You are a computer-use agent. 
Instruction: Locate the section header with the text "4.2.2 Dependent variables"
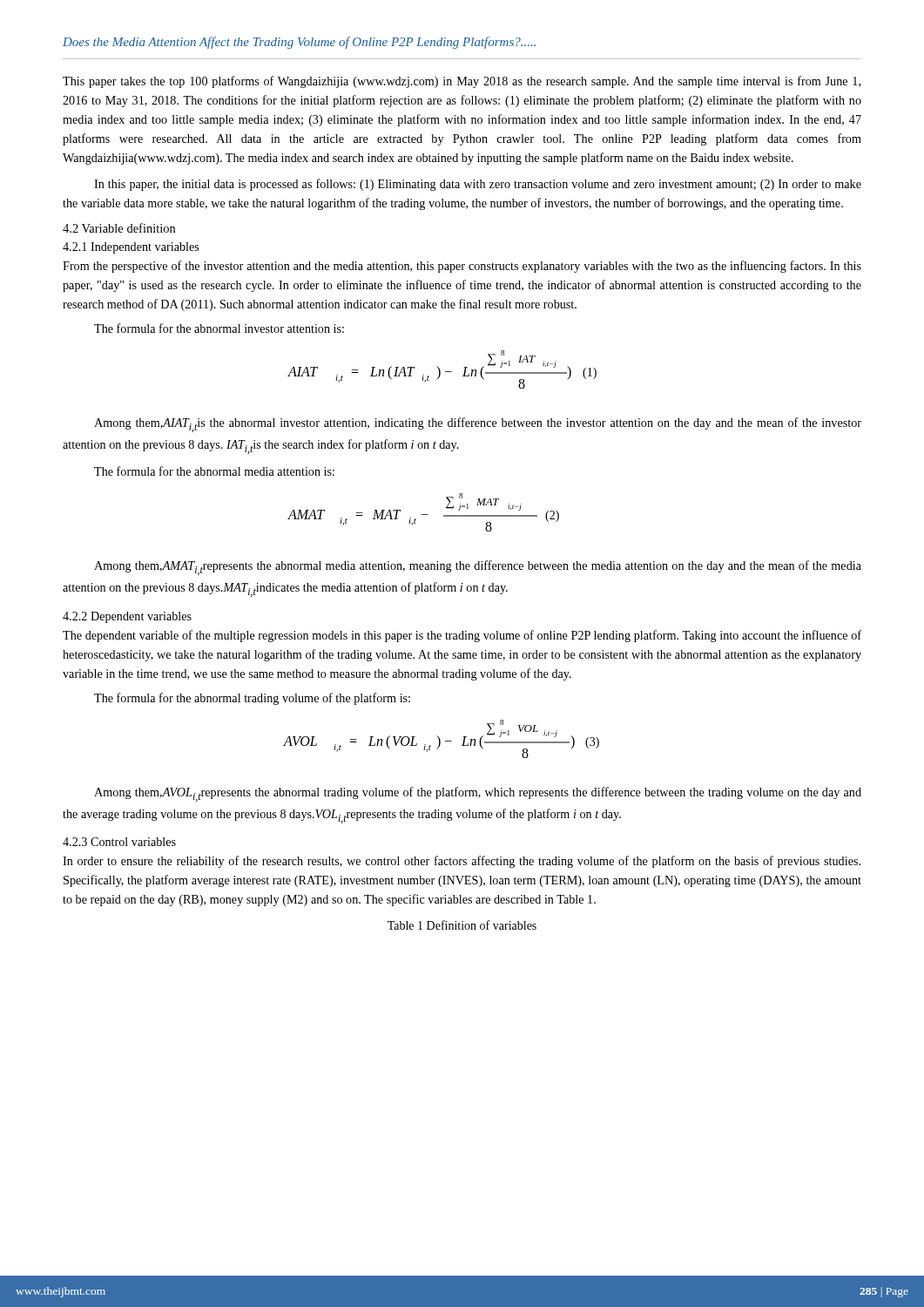pos(127,616)
